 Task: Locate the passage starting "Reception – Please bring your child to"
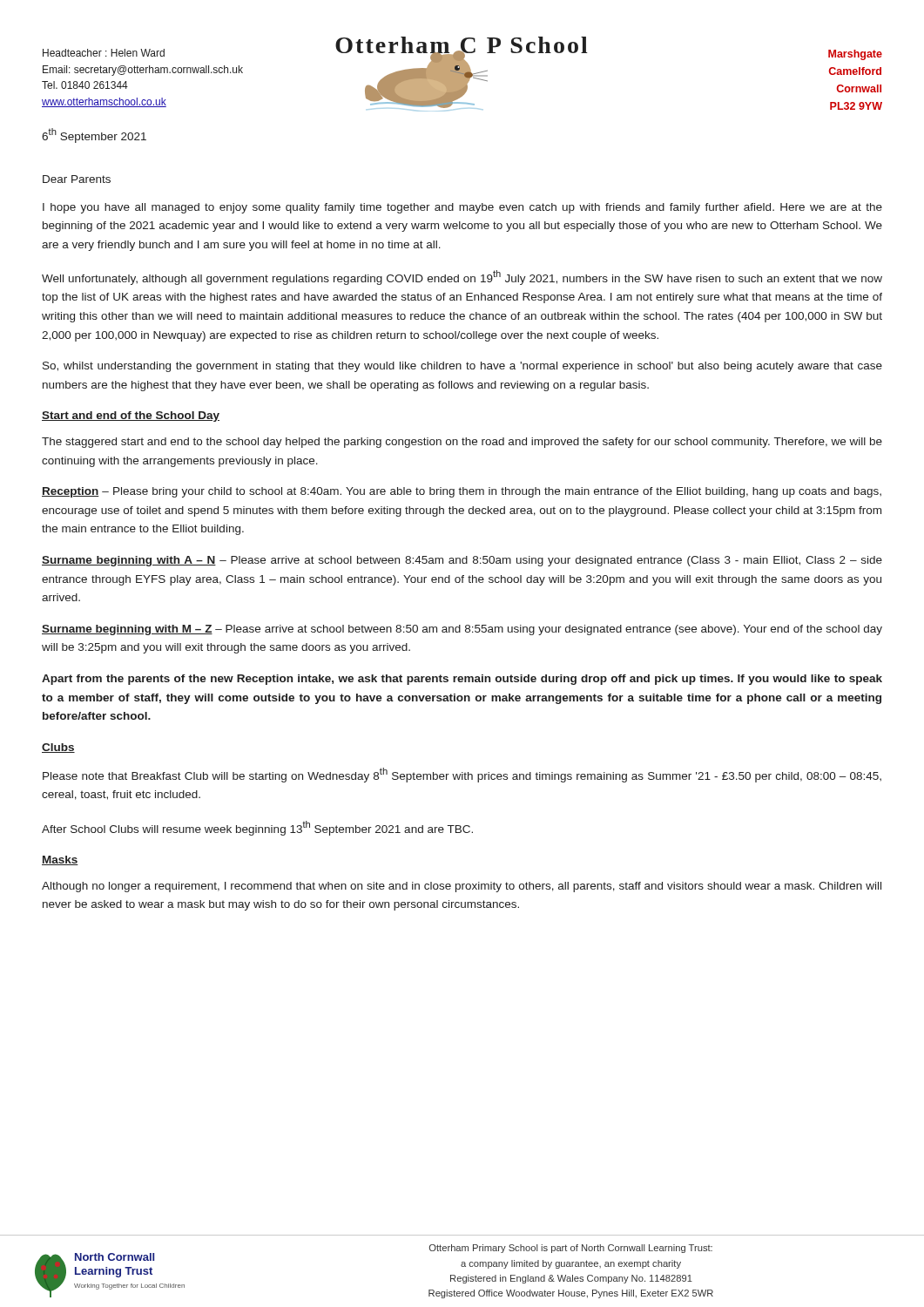coord(462,510)
